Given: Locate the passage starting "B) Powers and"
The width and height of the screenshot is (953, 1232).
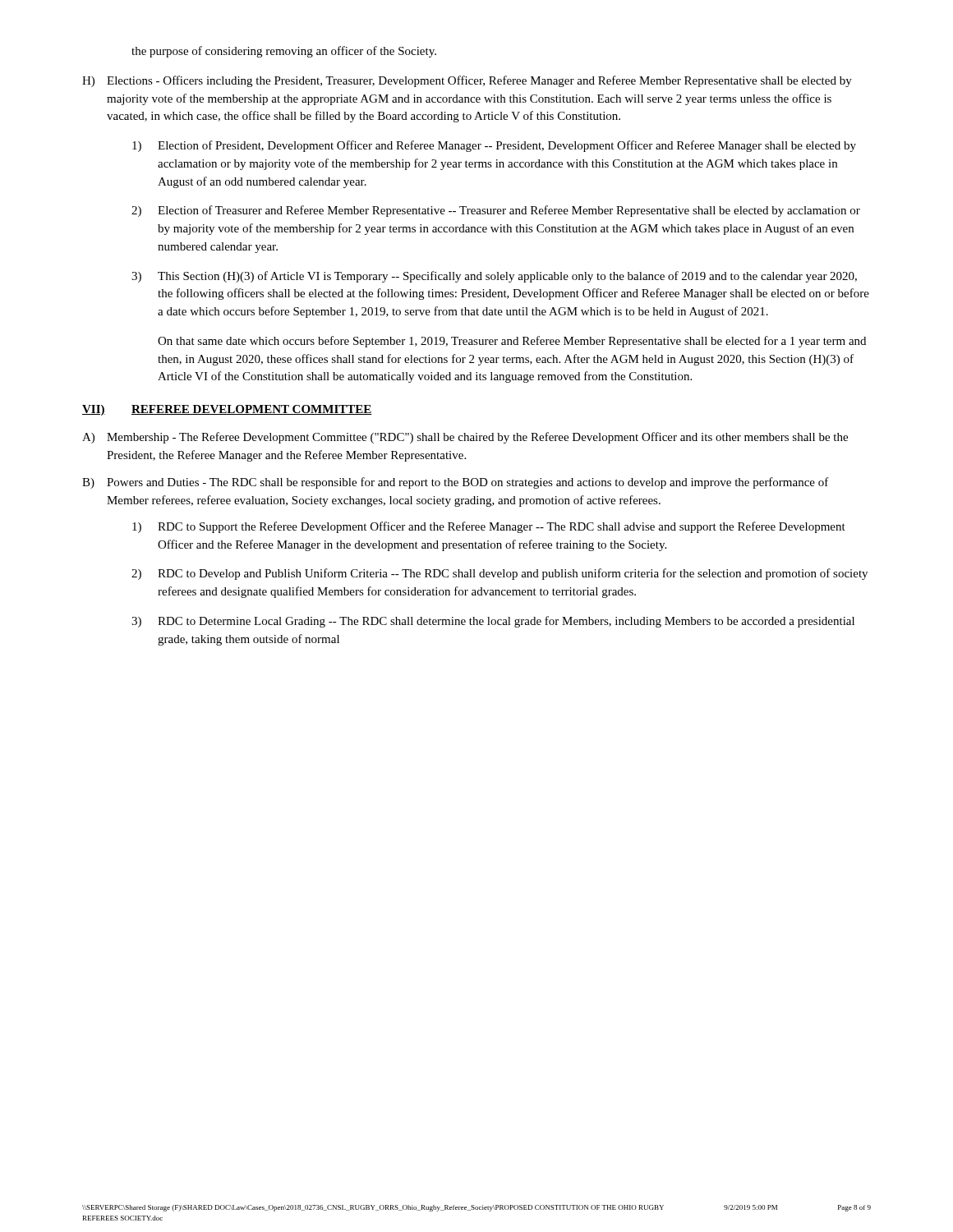Looking at the screenshot, I should click(476, 492).
